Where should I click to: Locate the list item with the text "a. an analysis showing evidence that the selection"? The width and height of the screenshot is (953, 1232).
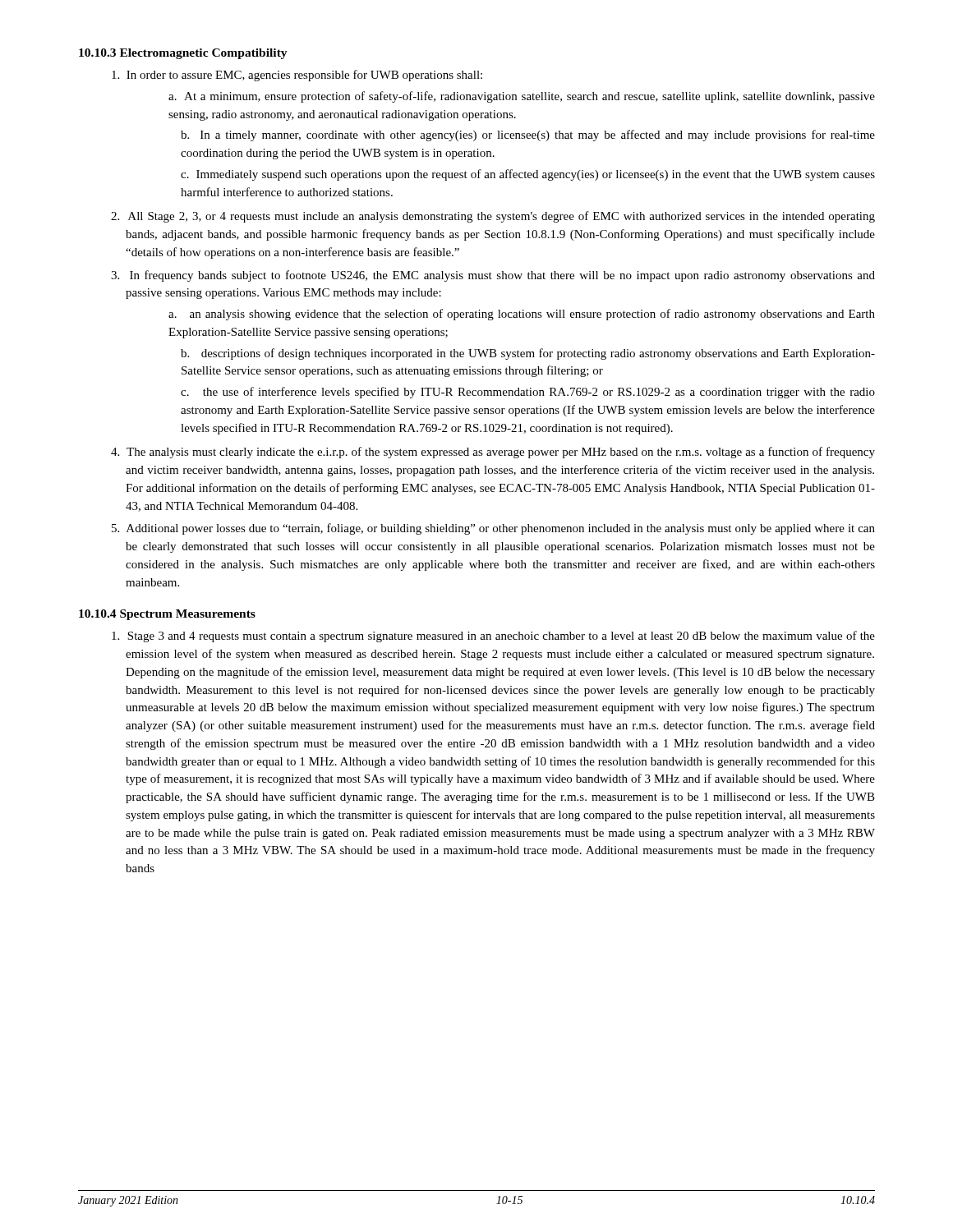(522, 323)
